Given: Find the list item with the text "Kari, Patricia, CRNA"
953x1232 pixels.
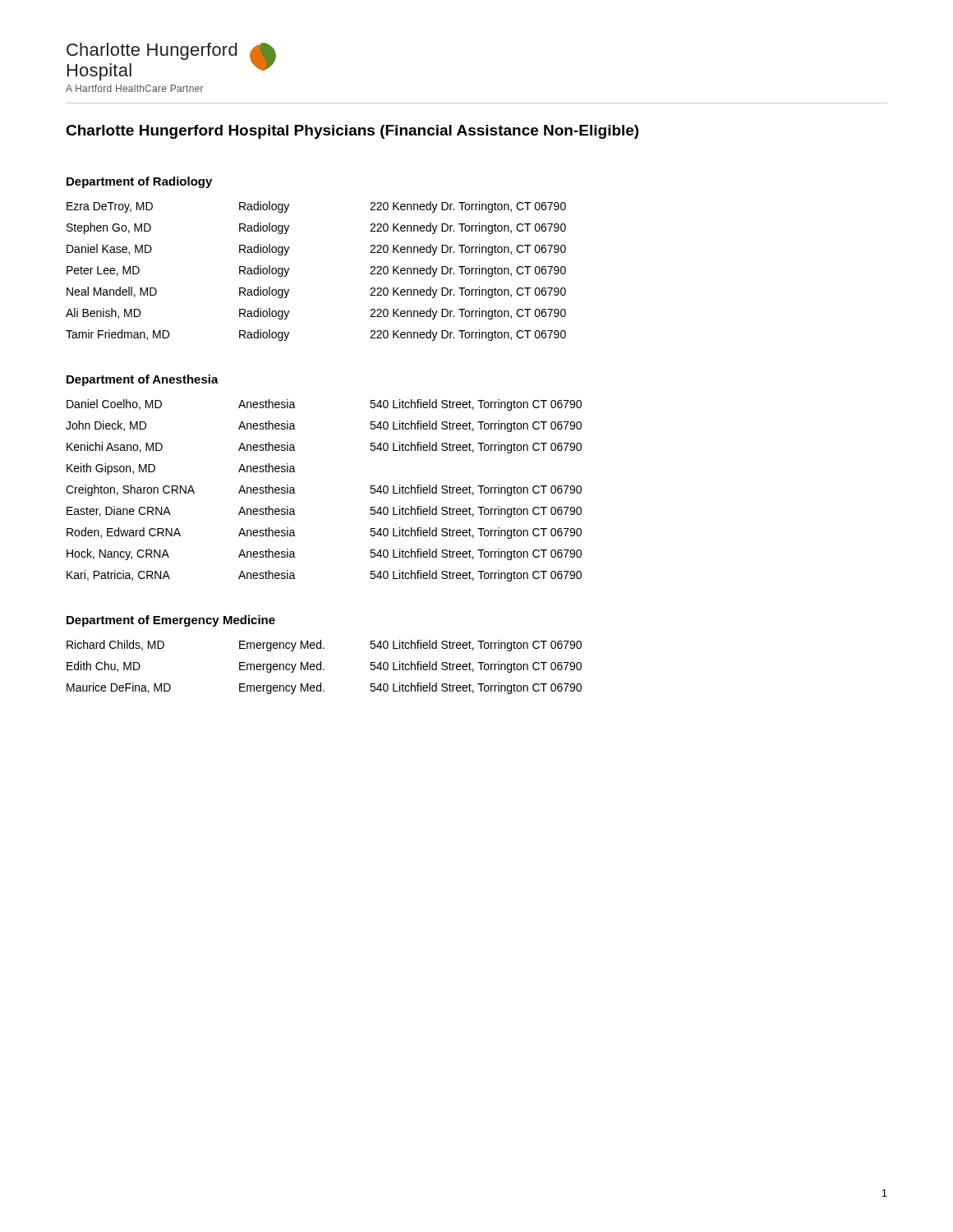Looking at the screenshot, I should coord(476,575).
